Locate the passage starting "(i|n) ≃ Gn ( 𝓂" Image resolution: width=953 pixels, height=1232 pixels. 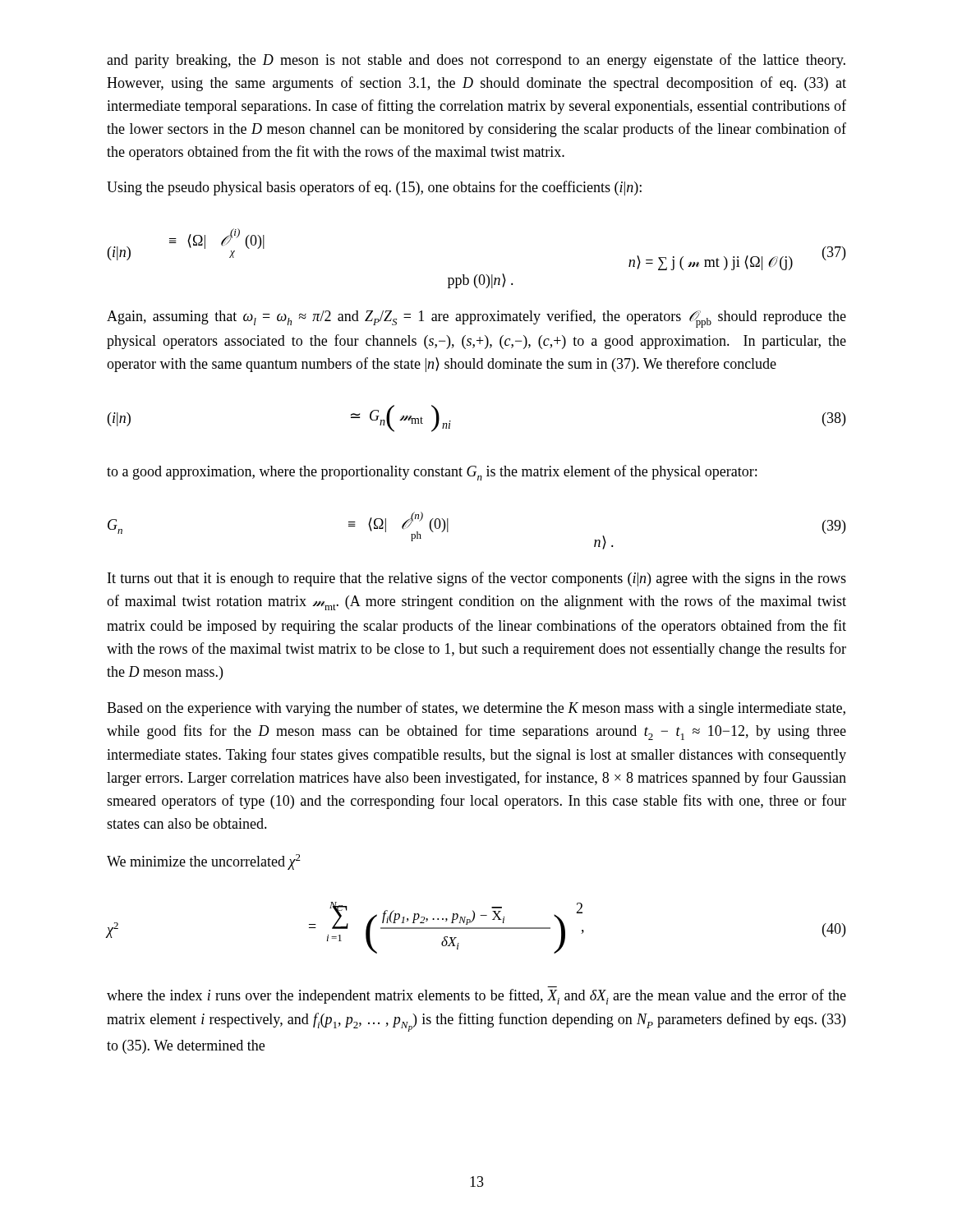tap(117, 418)
